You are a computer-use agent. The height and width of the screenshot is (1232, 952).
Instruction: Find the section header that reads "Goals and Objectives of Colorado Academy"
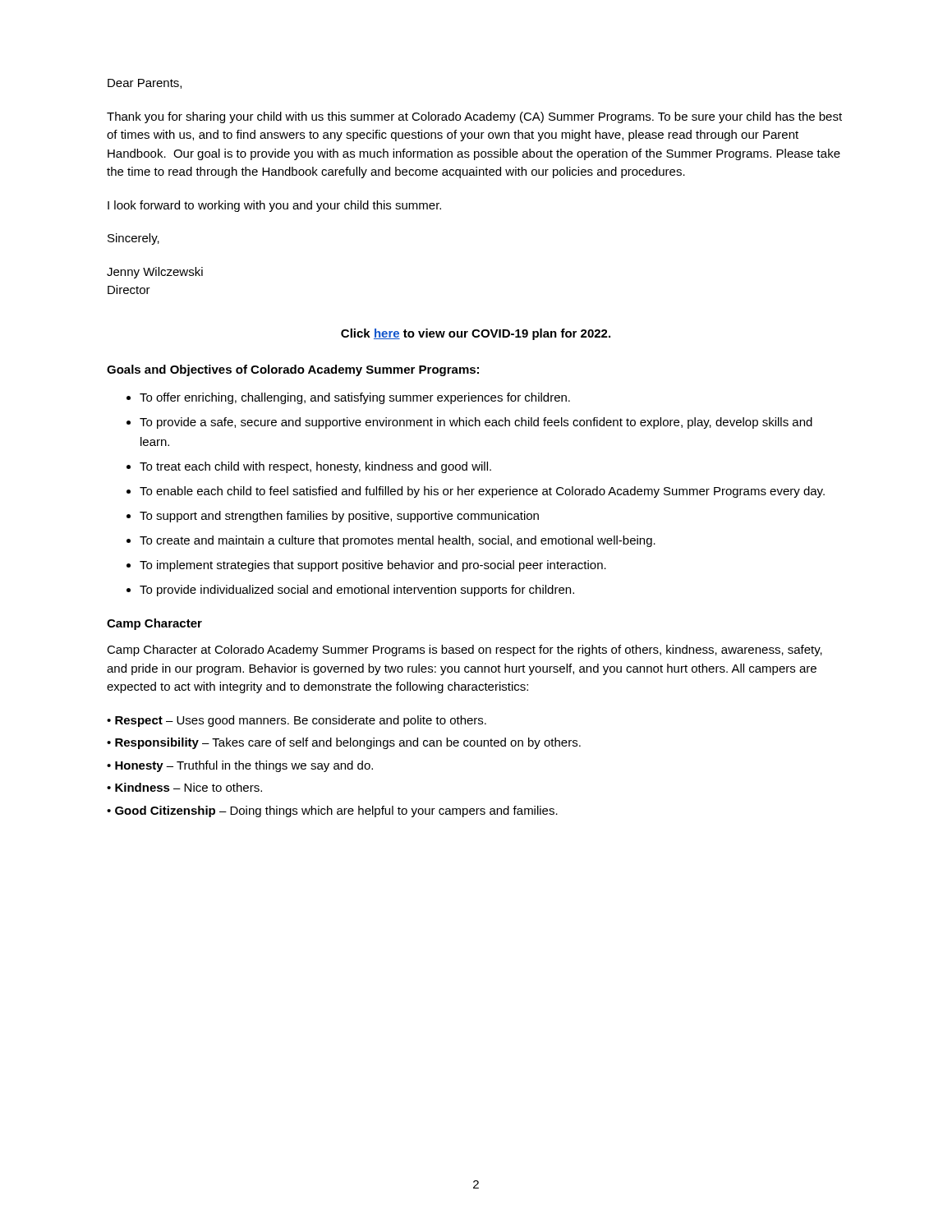(x=294, y=369)
